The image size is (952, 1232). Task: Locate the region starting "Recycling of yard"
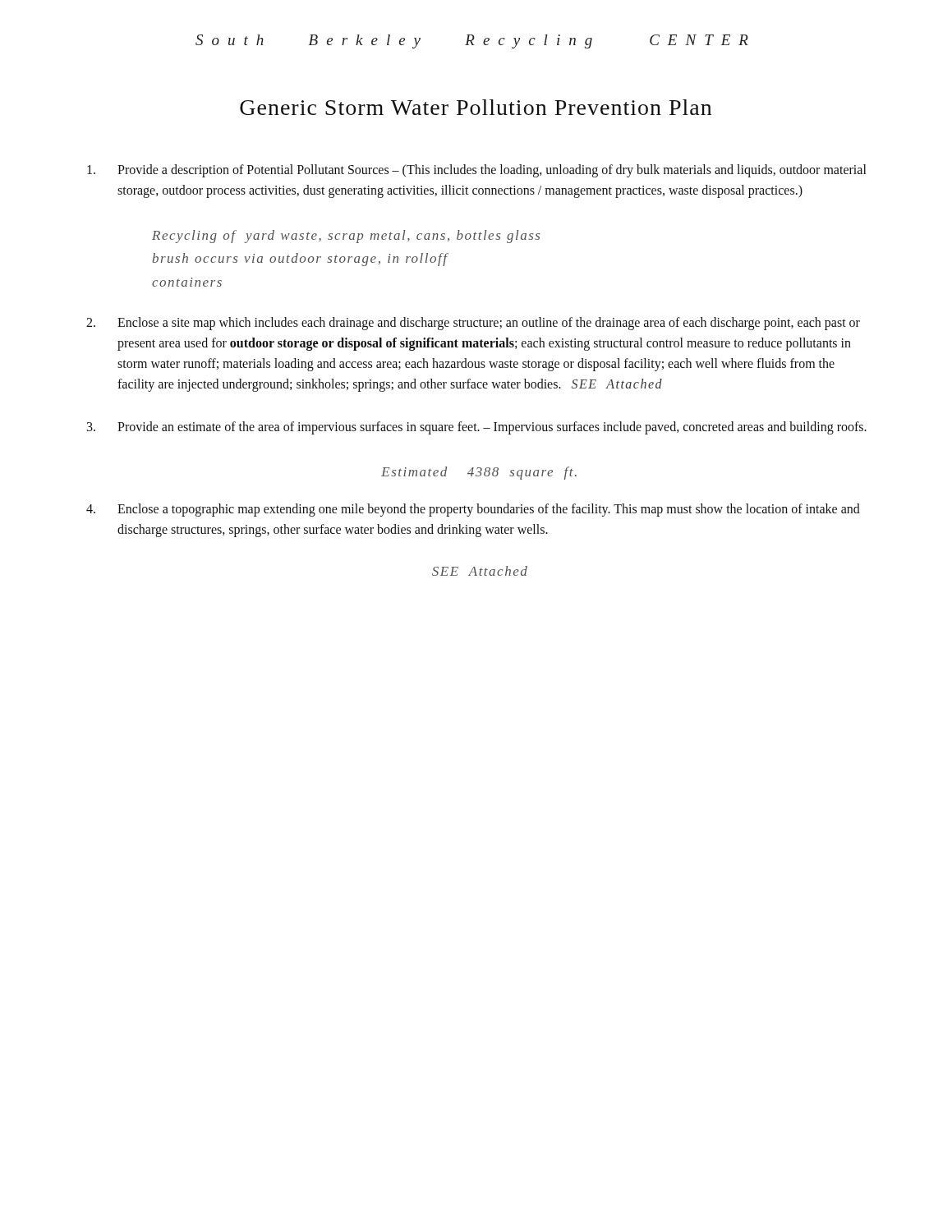click(x=347, y=259)
